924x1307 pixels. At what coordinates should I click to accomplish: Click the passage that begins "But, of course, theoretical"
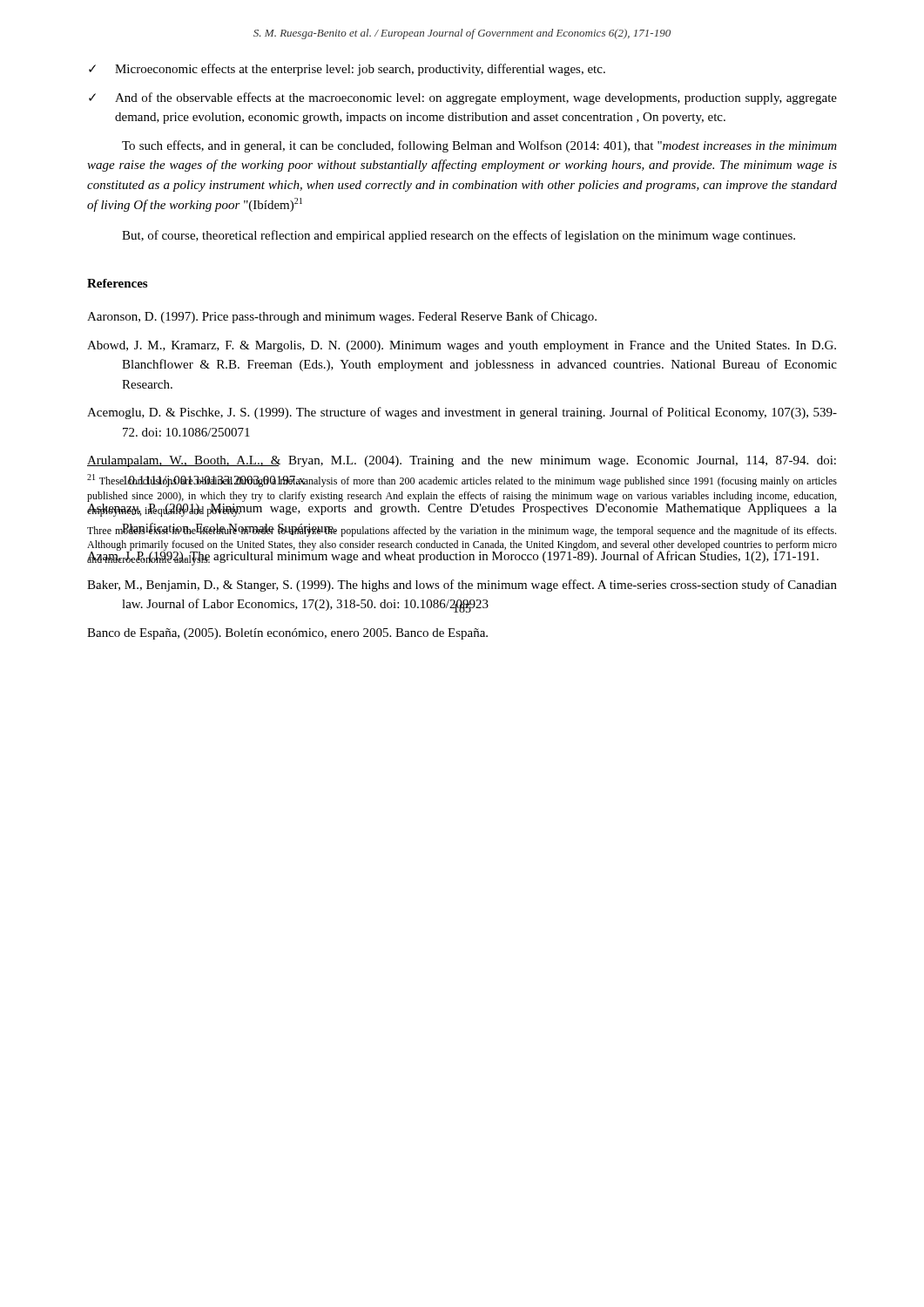pyautogui.click(x=459, y=235)
